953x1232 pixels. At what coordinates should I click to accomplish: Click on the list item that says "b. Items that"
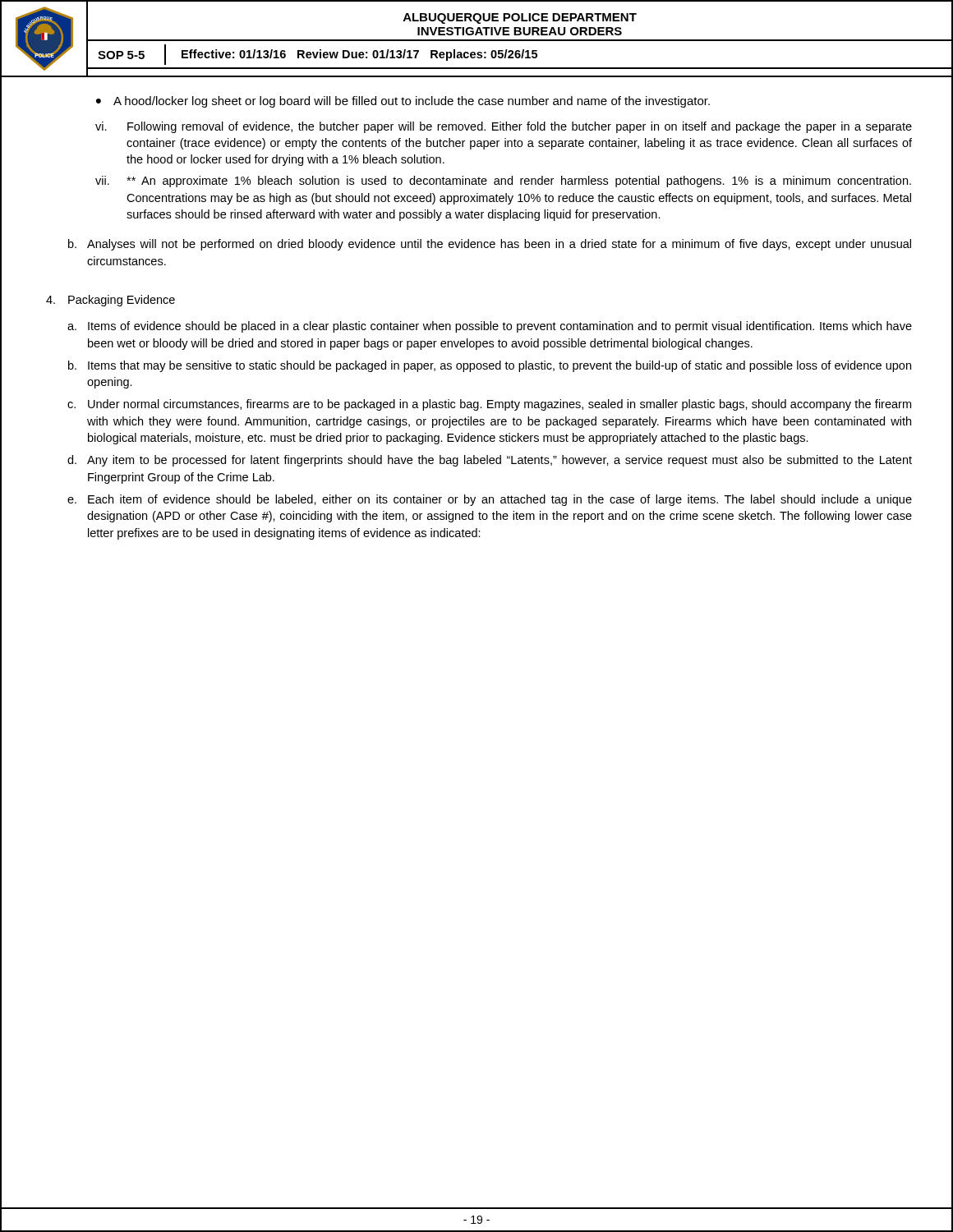tap(479, 374)
